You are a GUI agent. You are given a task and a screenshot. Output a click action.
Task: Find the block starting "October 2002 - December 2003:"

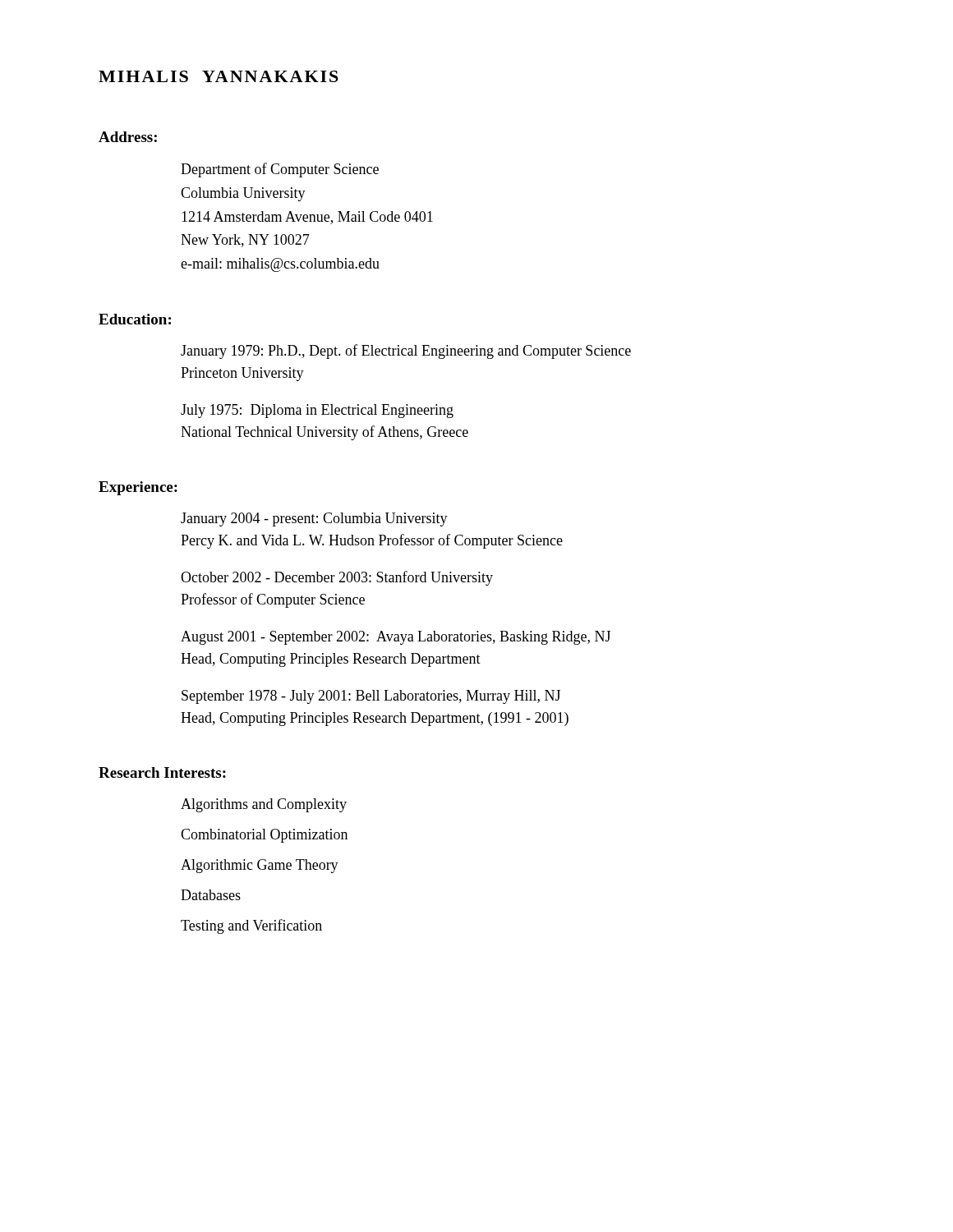pyautogui.click(x=337, y=588)
